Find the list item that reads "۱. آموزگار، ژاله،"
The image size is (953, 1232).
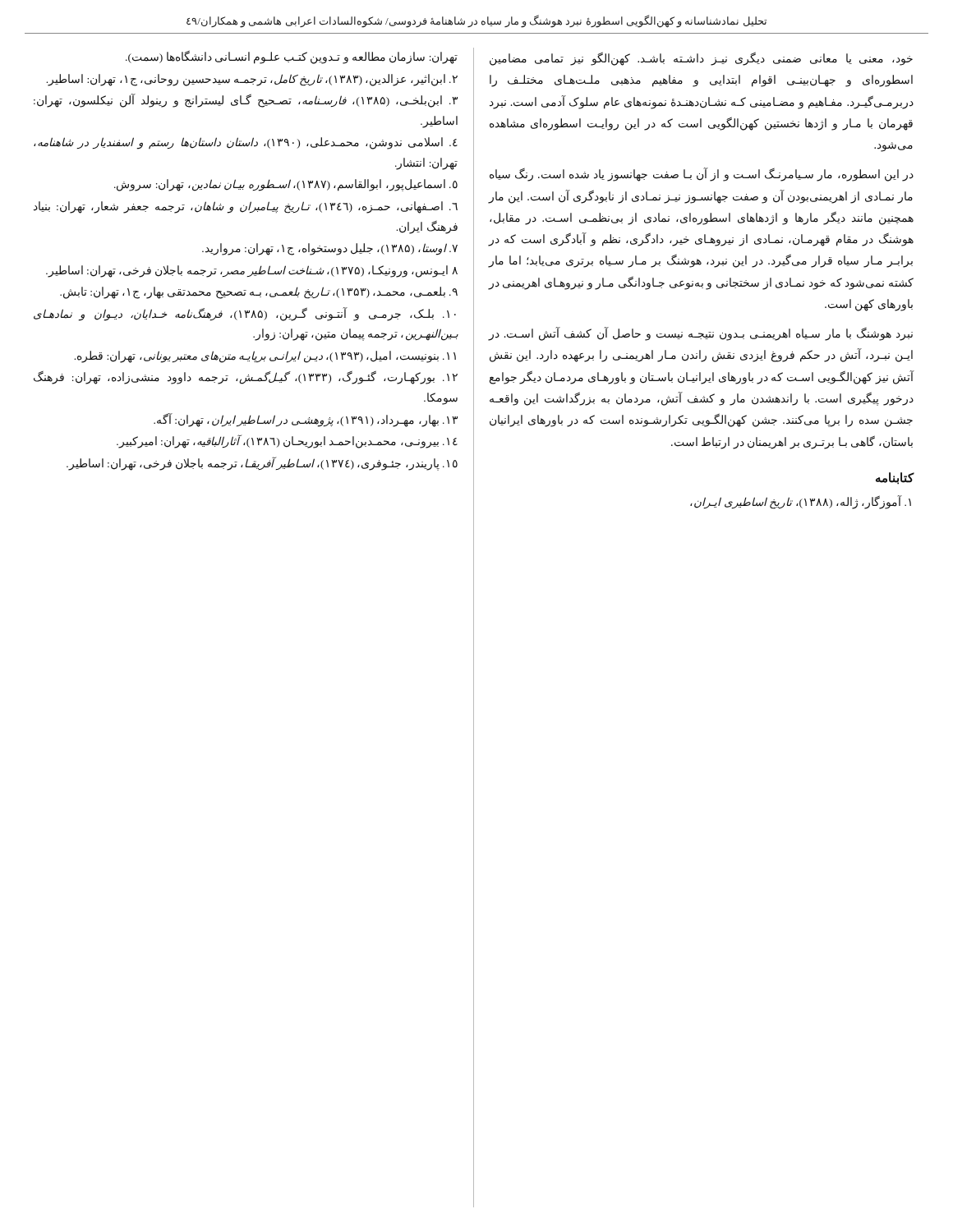[x=802, y=502]
